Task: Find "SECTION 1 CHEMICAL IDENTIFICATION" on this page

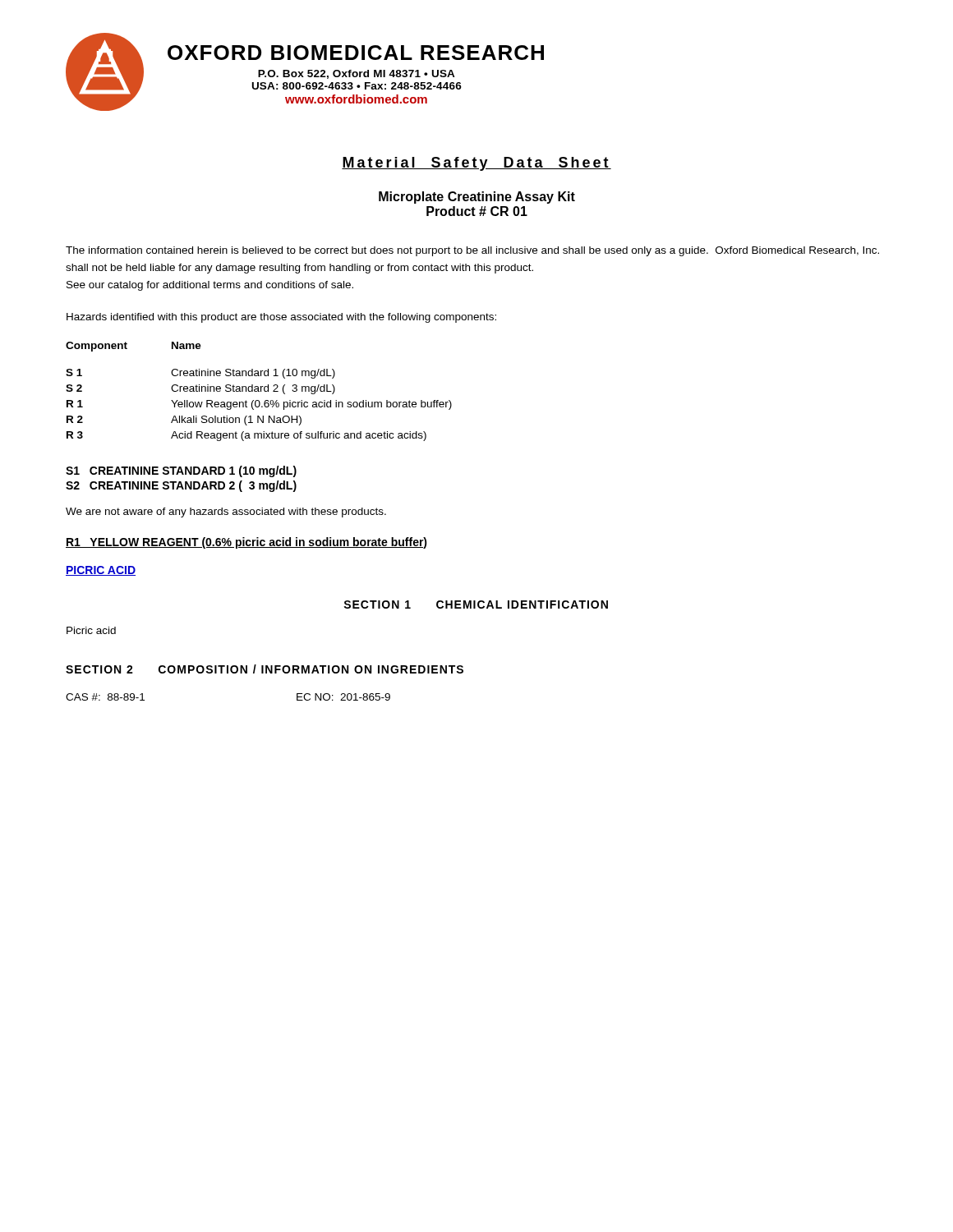Action: tap(476, 604)
